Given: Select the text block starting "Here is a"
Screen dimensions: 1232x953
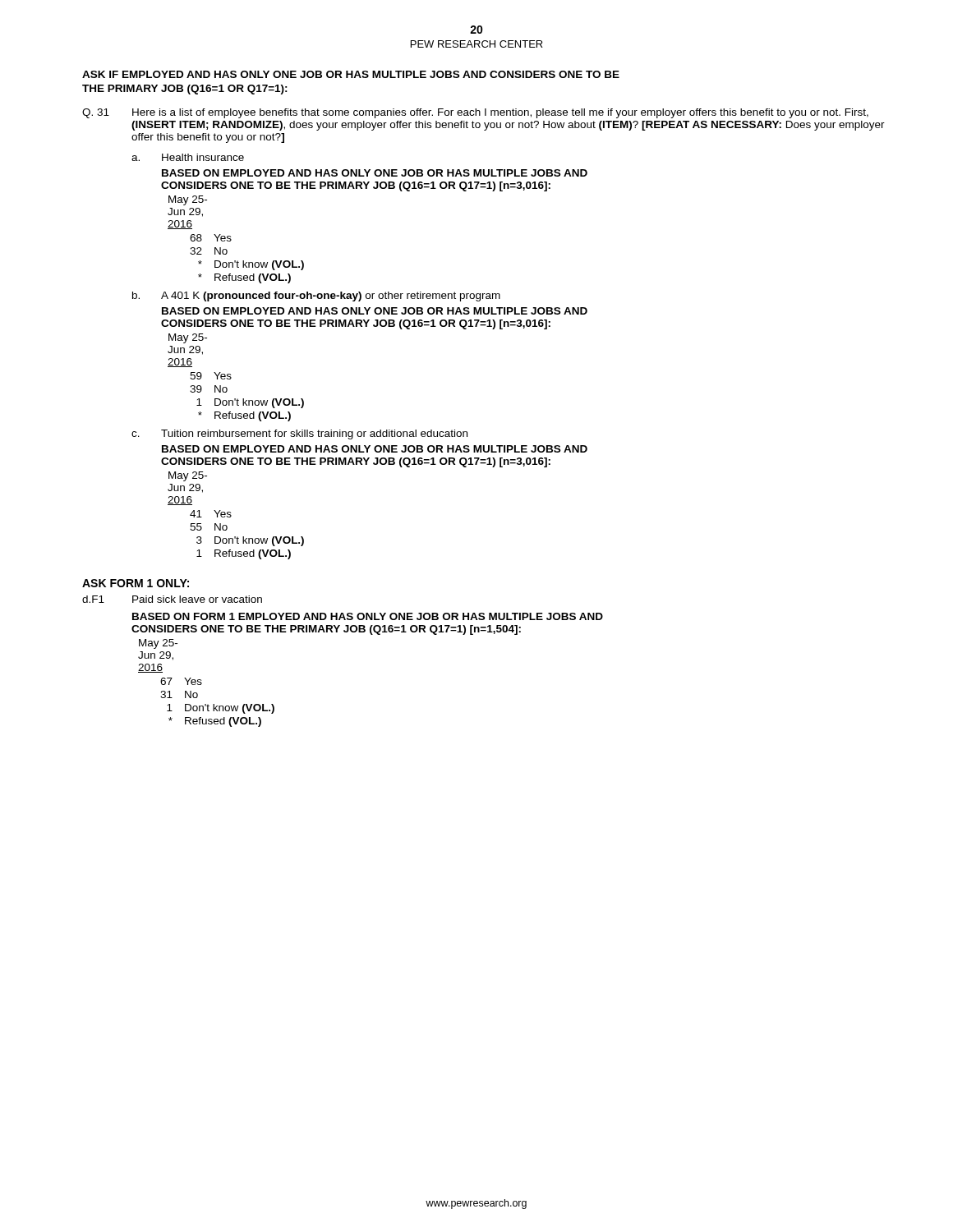Looking at the screenshot, I should [x=508, y=124].
